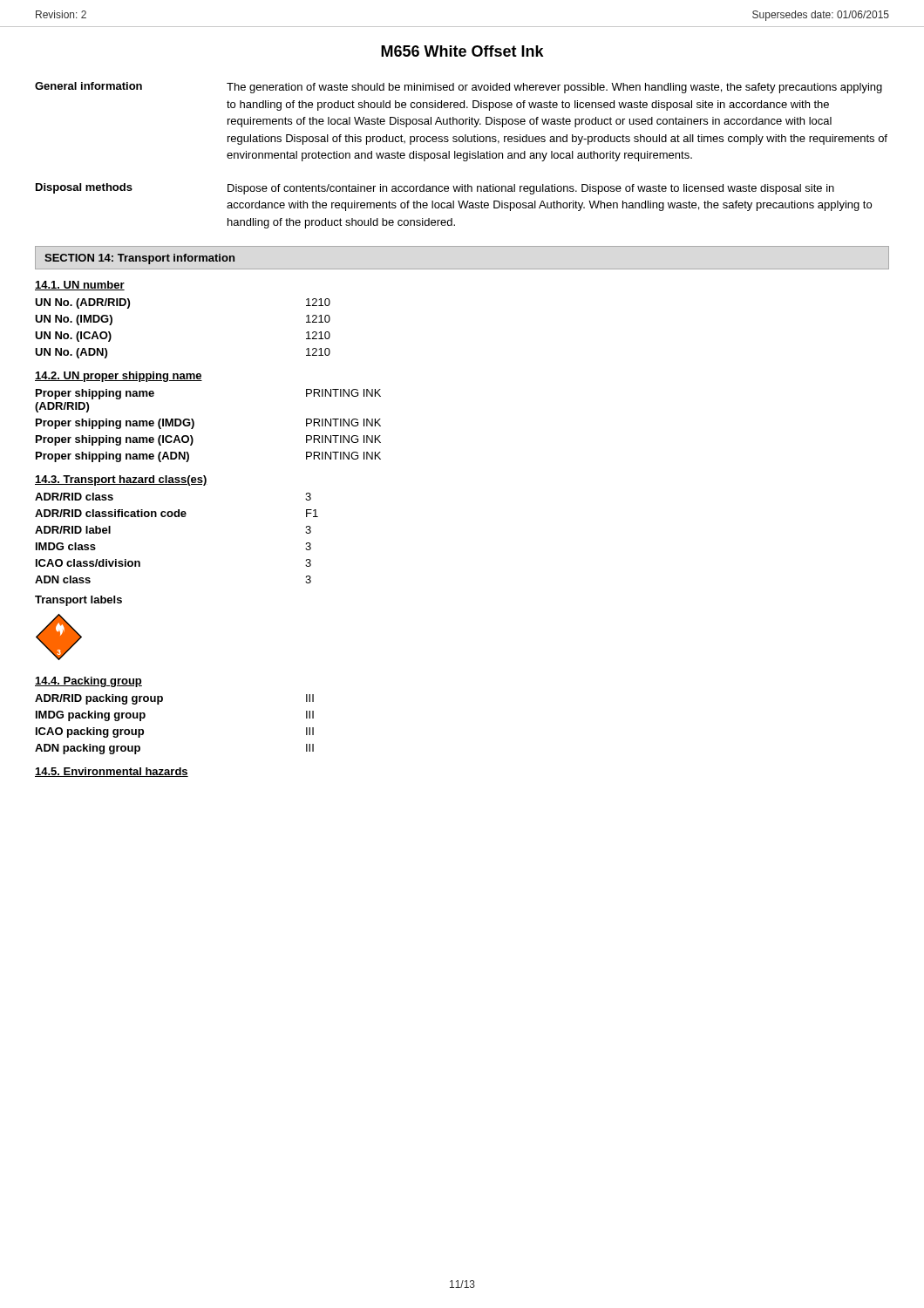Find the block starting "SECTION 14: Transport information"

pos(140,258)
